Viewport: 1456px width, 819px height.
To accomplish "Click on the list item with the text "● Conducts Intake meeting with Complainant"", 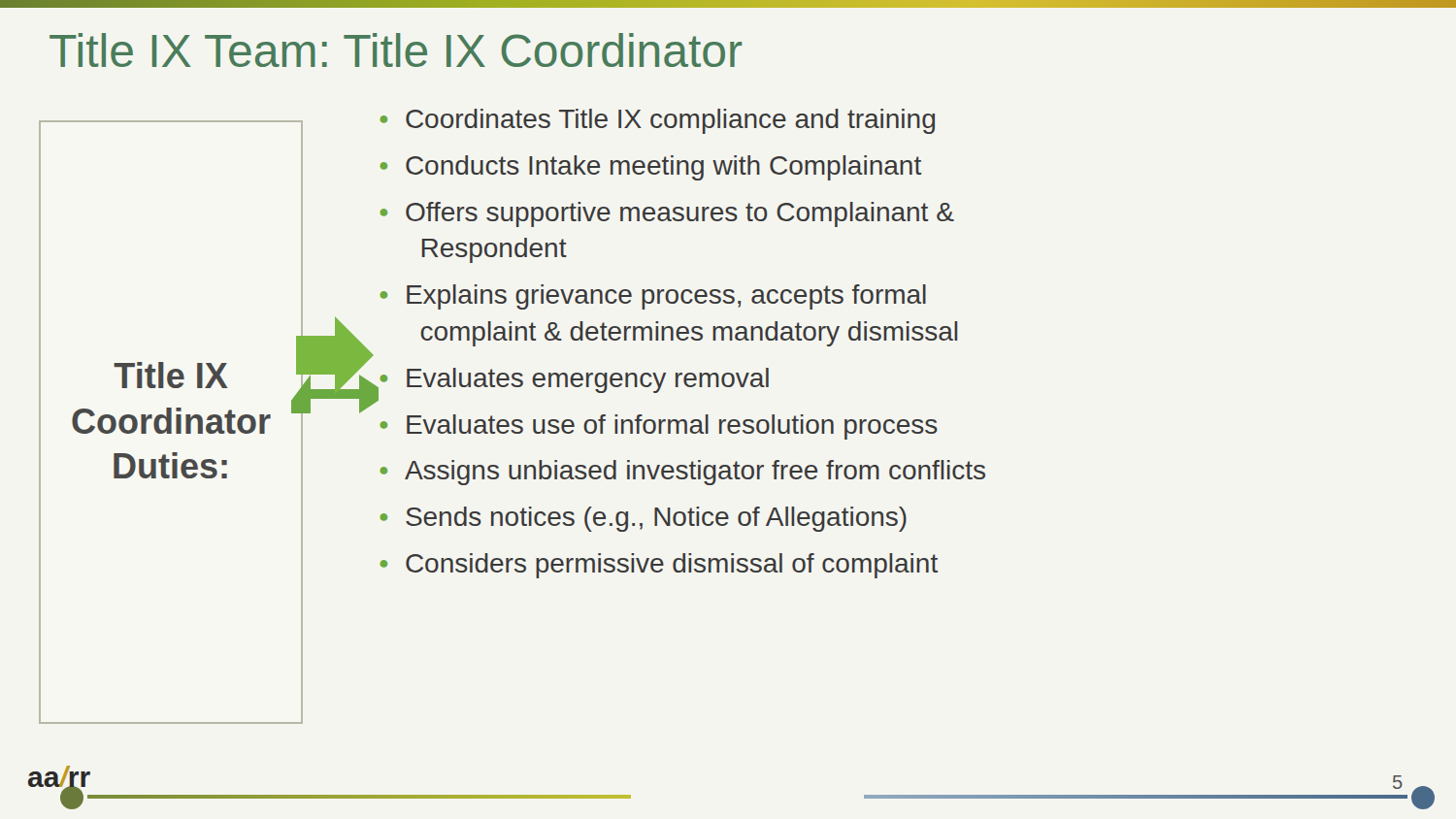I will click(650, 166).
